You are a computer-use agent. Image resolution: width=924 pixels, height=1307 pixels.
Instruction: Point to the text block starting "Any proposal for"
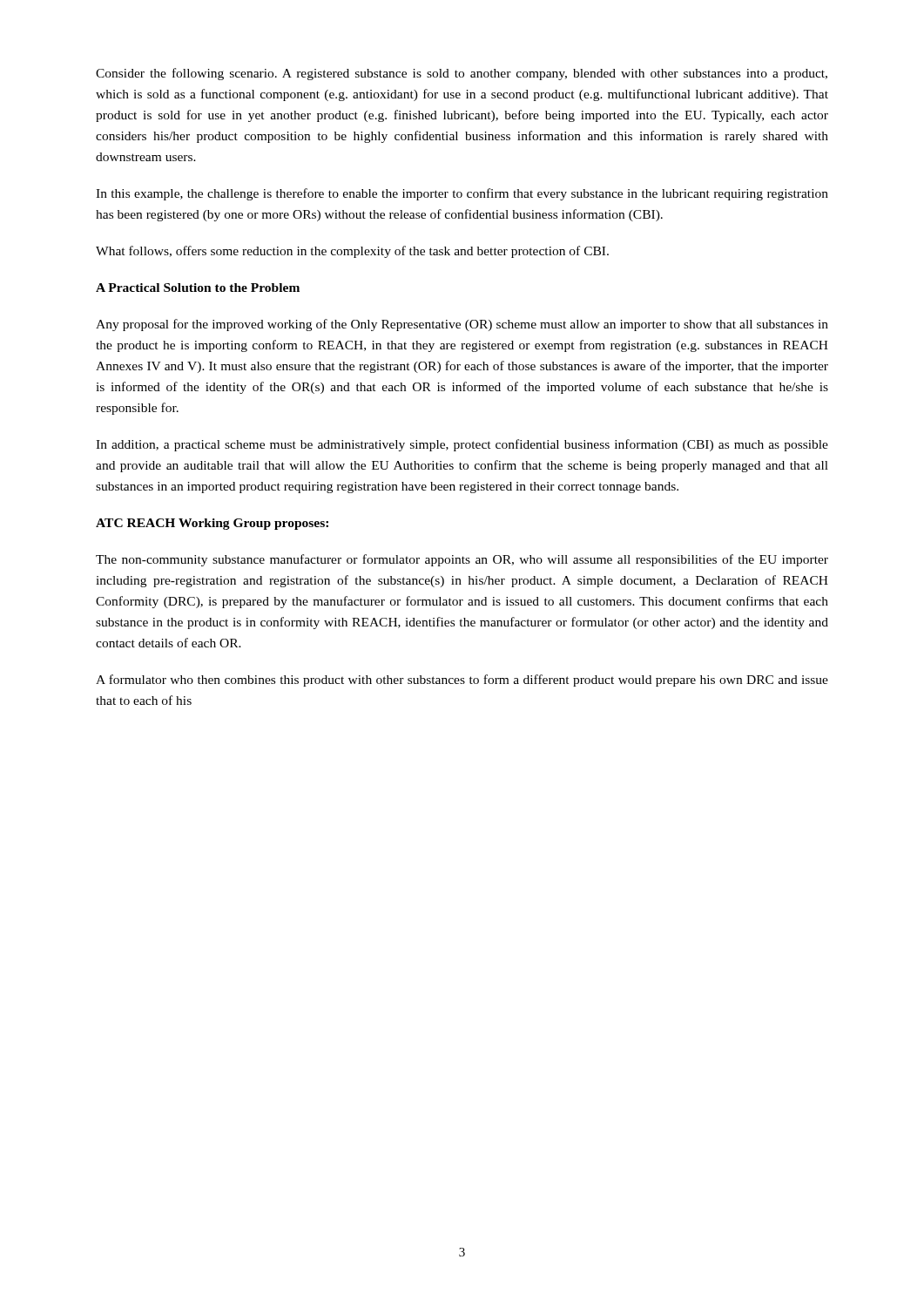(462, 366)
